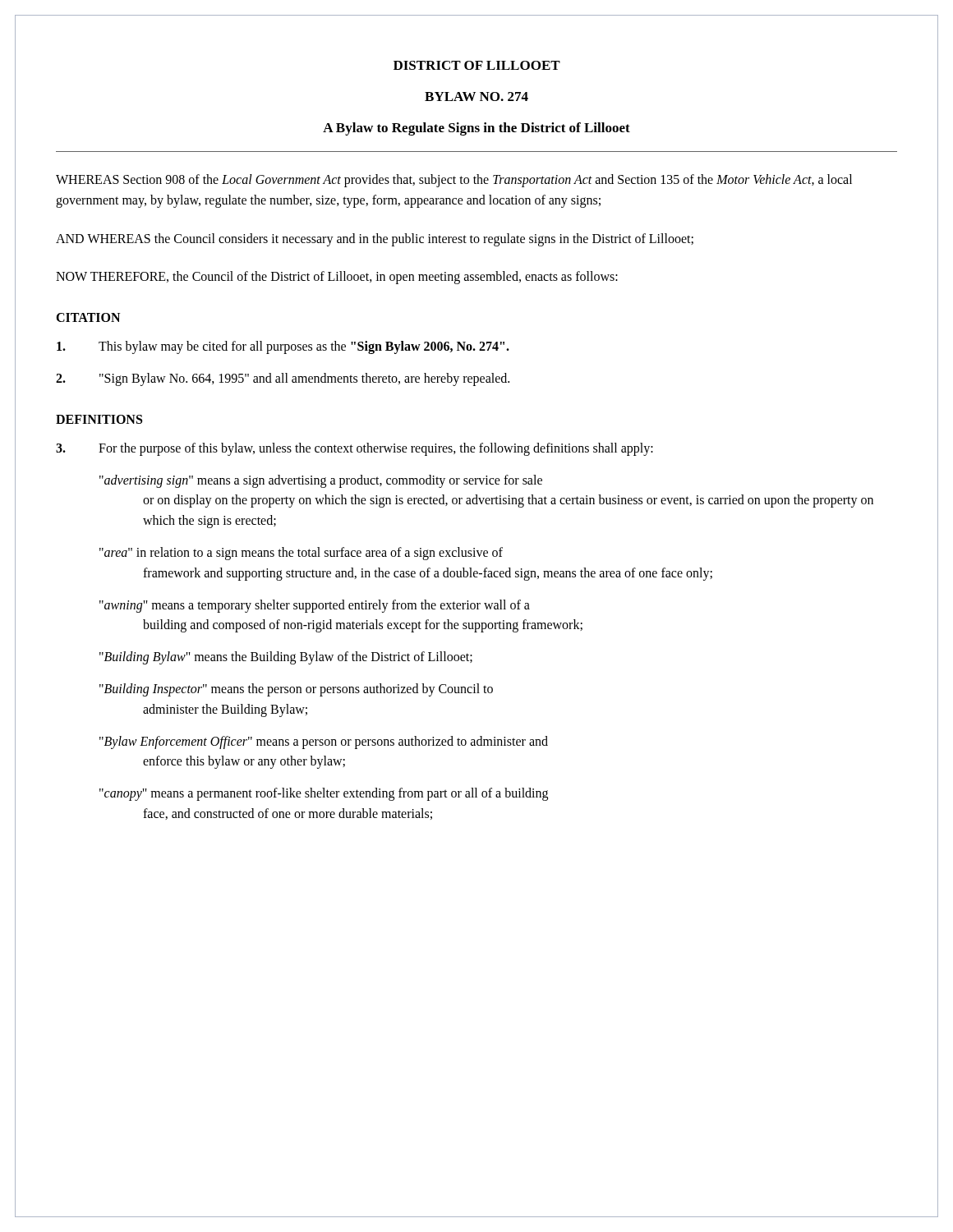Find the title on this page that starts "A Bylaw to Regulate Signs"
This screenshot has height=1232, width=953.
point(476,128)
